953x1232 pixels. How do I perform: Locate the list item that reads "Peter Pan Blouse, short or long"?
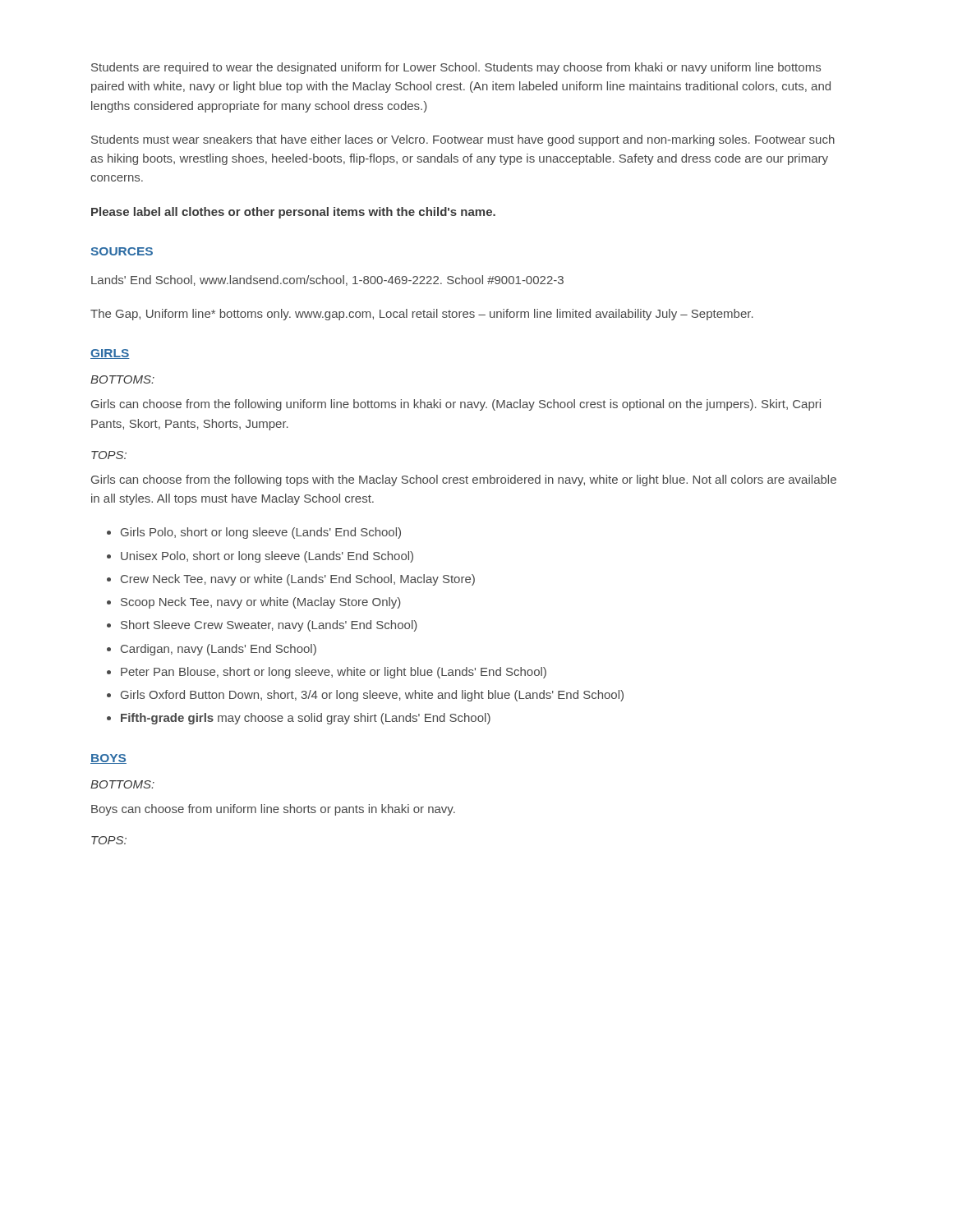tap(483, 671)
